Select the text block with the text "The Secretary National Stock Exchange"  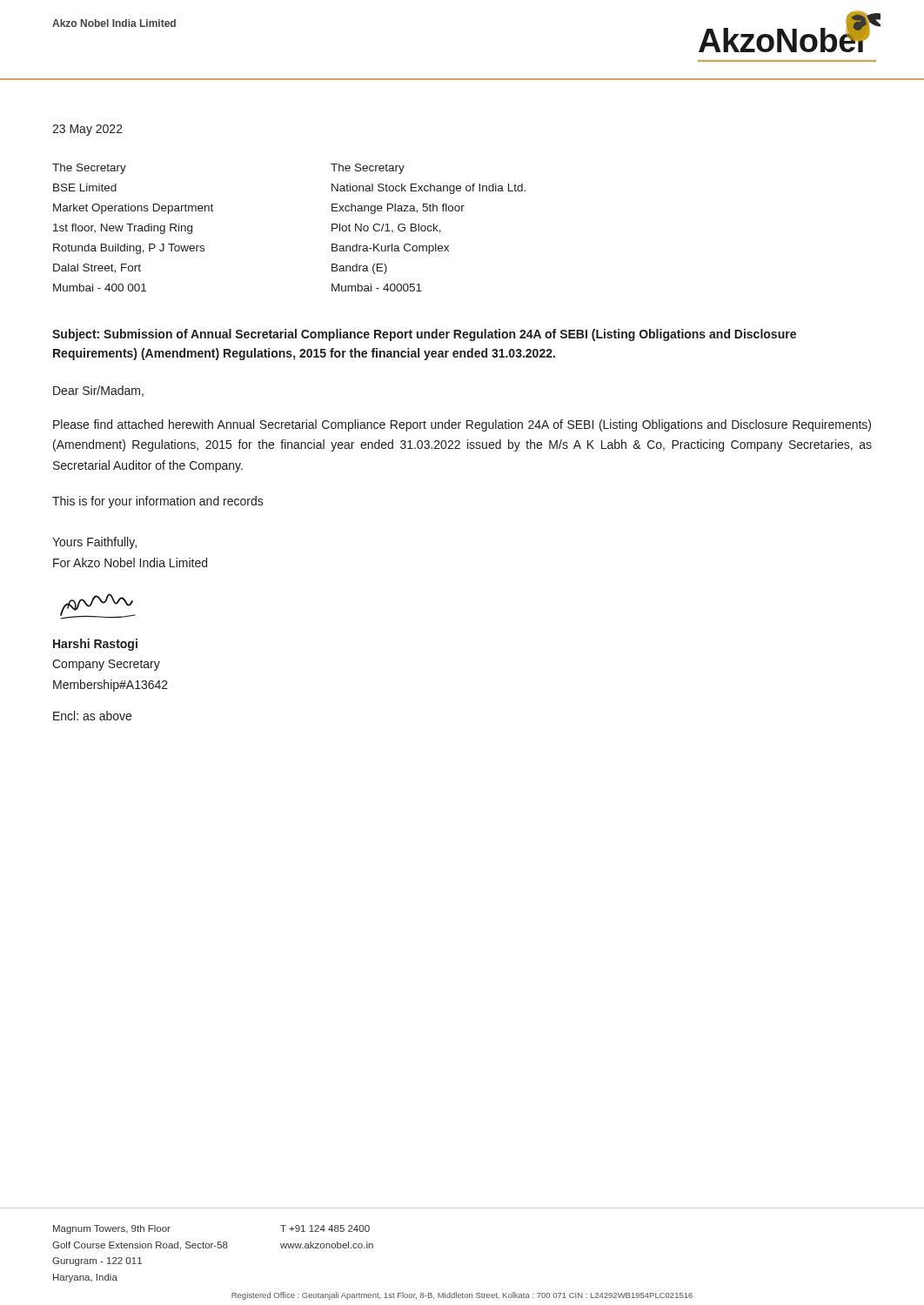(429, 227)
